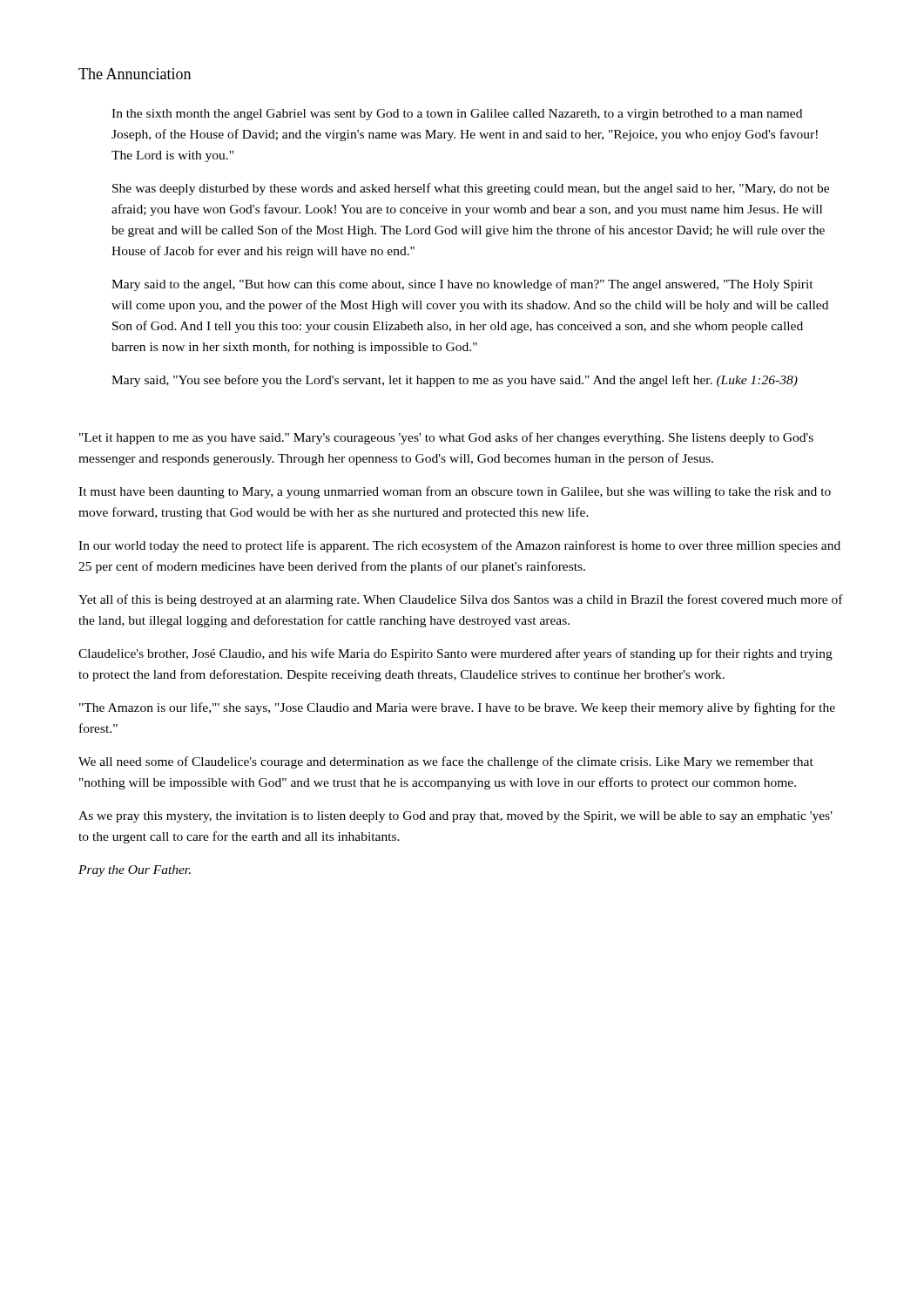Find the text block that reads ""Let it happen to"

(462, 448)
